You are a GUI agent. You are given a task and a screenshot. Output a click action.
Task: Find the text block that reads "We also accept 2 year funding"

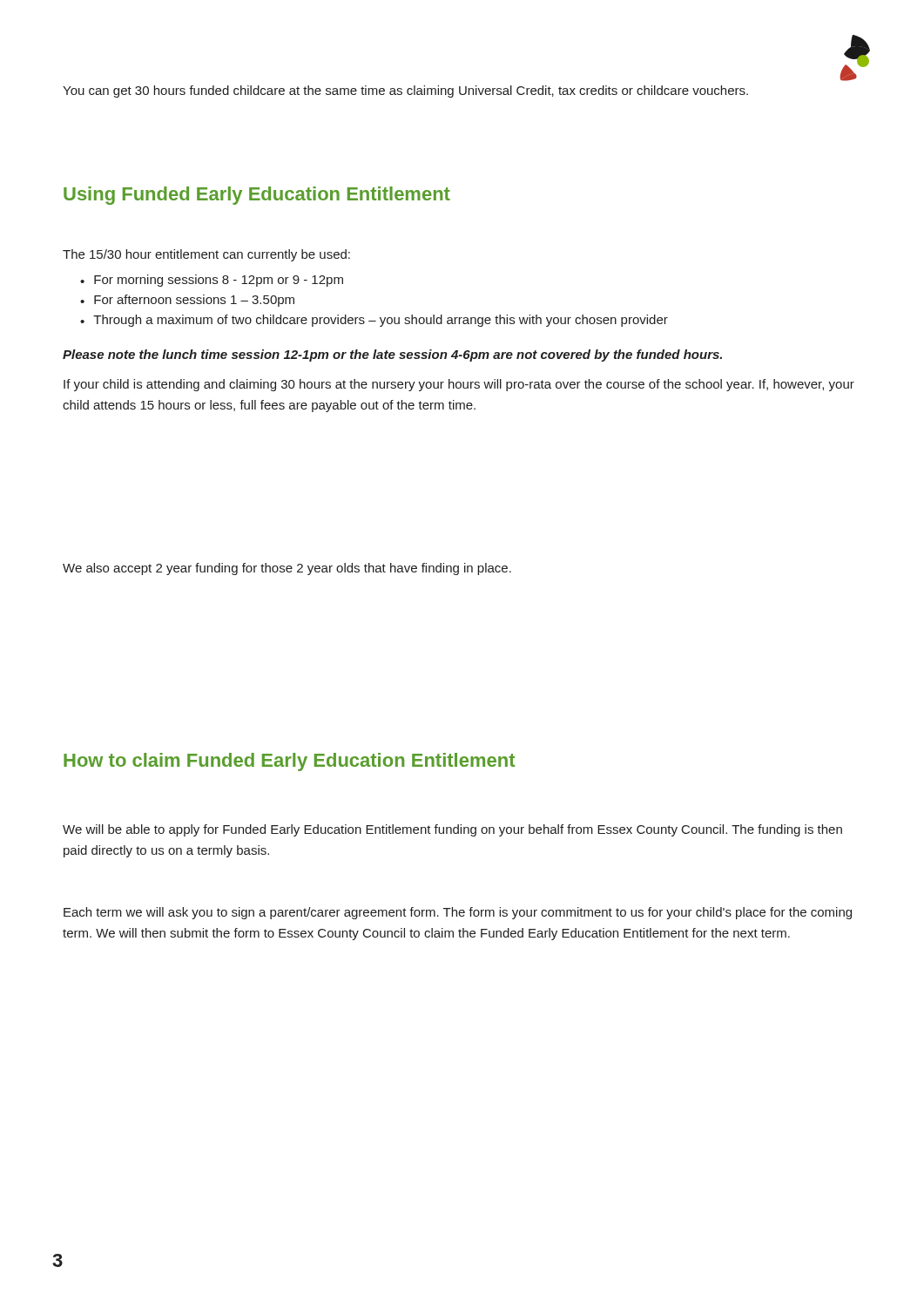[x=287, y=568]
